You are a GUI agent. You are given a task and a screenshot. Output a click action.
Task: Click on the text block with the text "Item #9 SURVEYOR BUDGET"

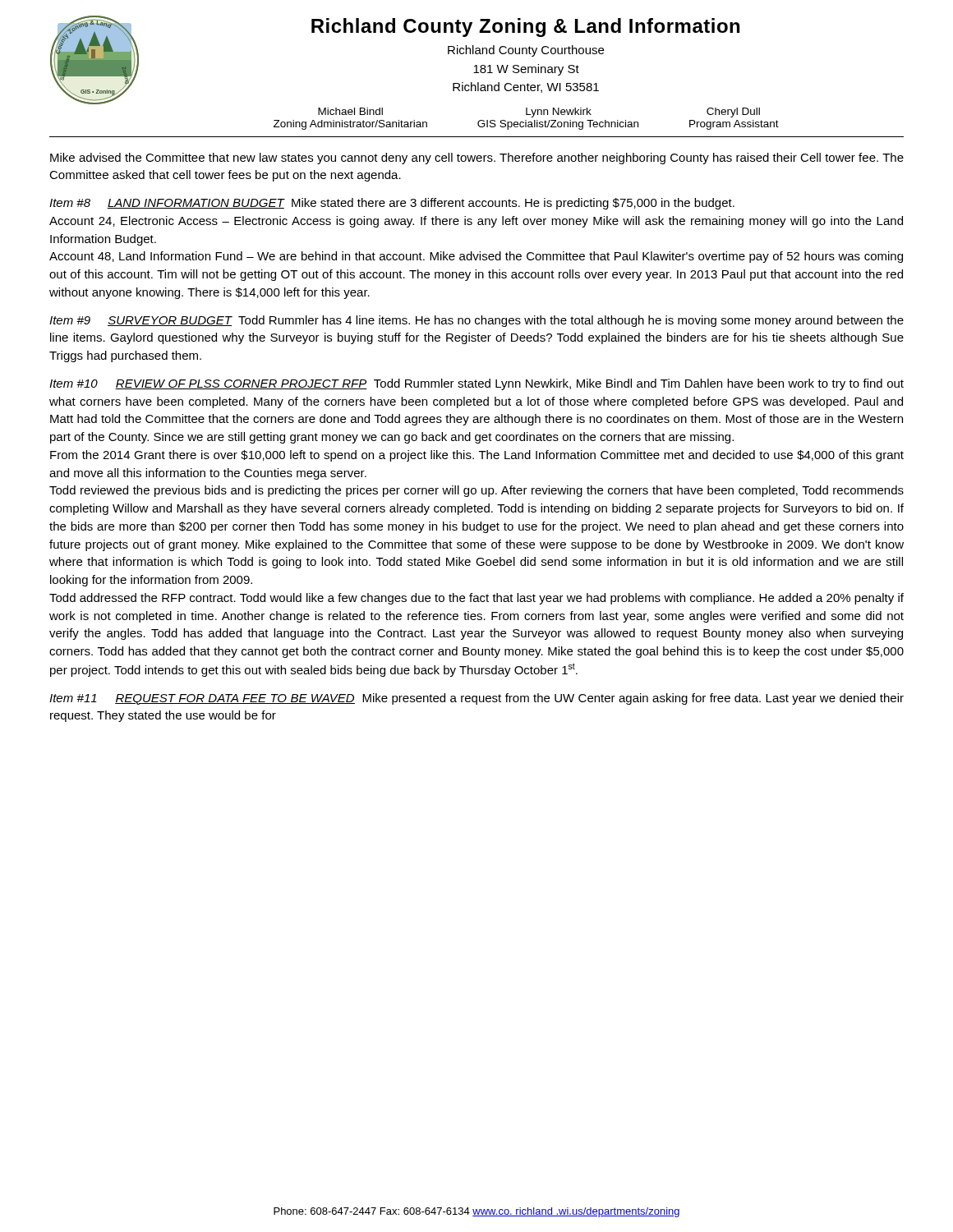pos(476,337)
